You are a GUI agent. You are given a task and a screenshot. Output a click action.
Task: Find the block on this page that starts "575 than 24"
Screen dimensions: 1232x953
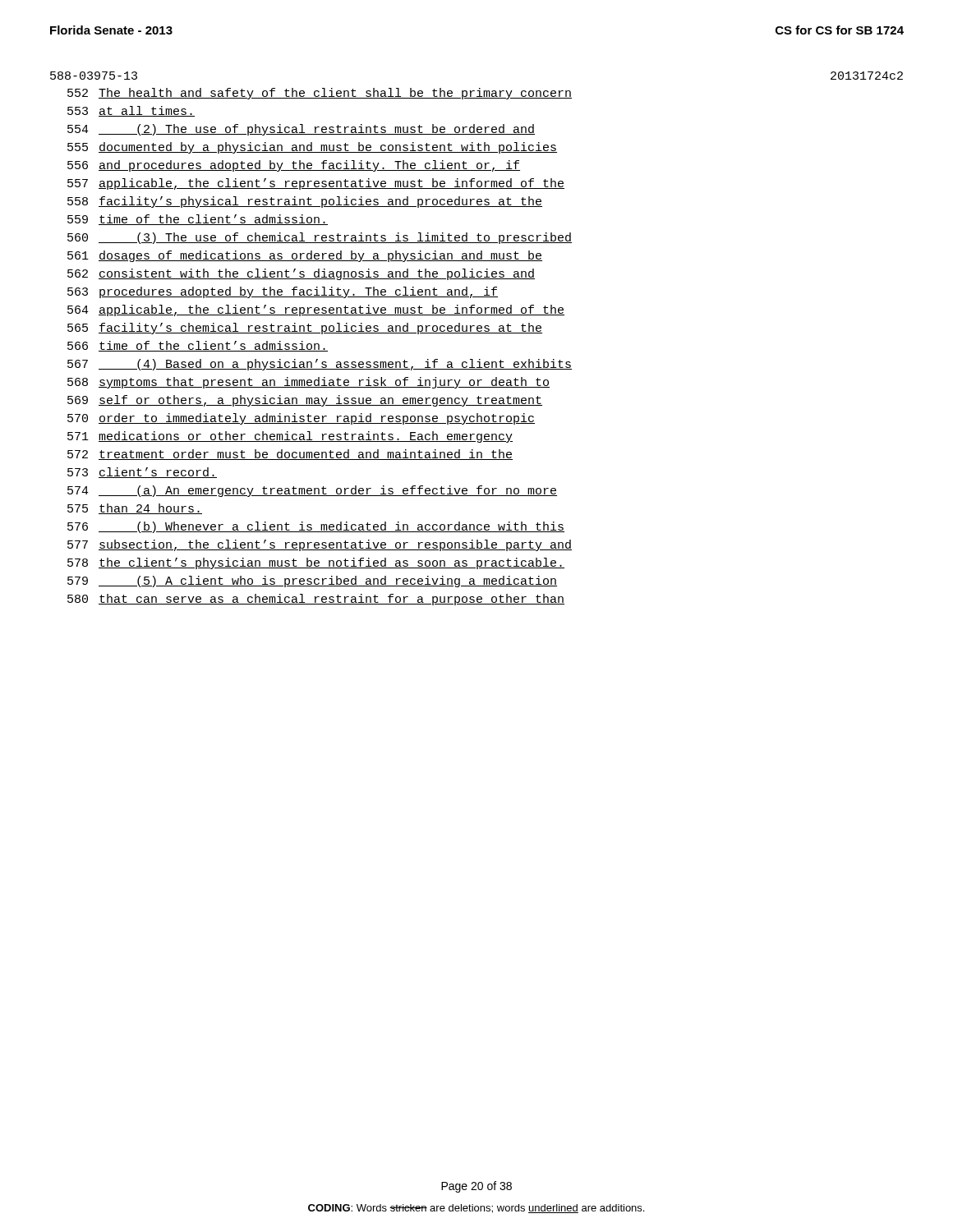tap(135, 509)
